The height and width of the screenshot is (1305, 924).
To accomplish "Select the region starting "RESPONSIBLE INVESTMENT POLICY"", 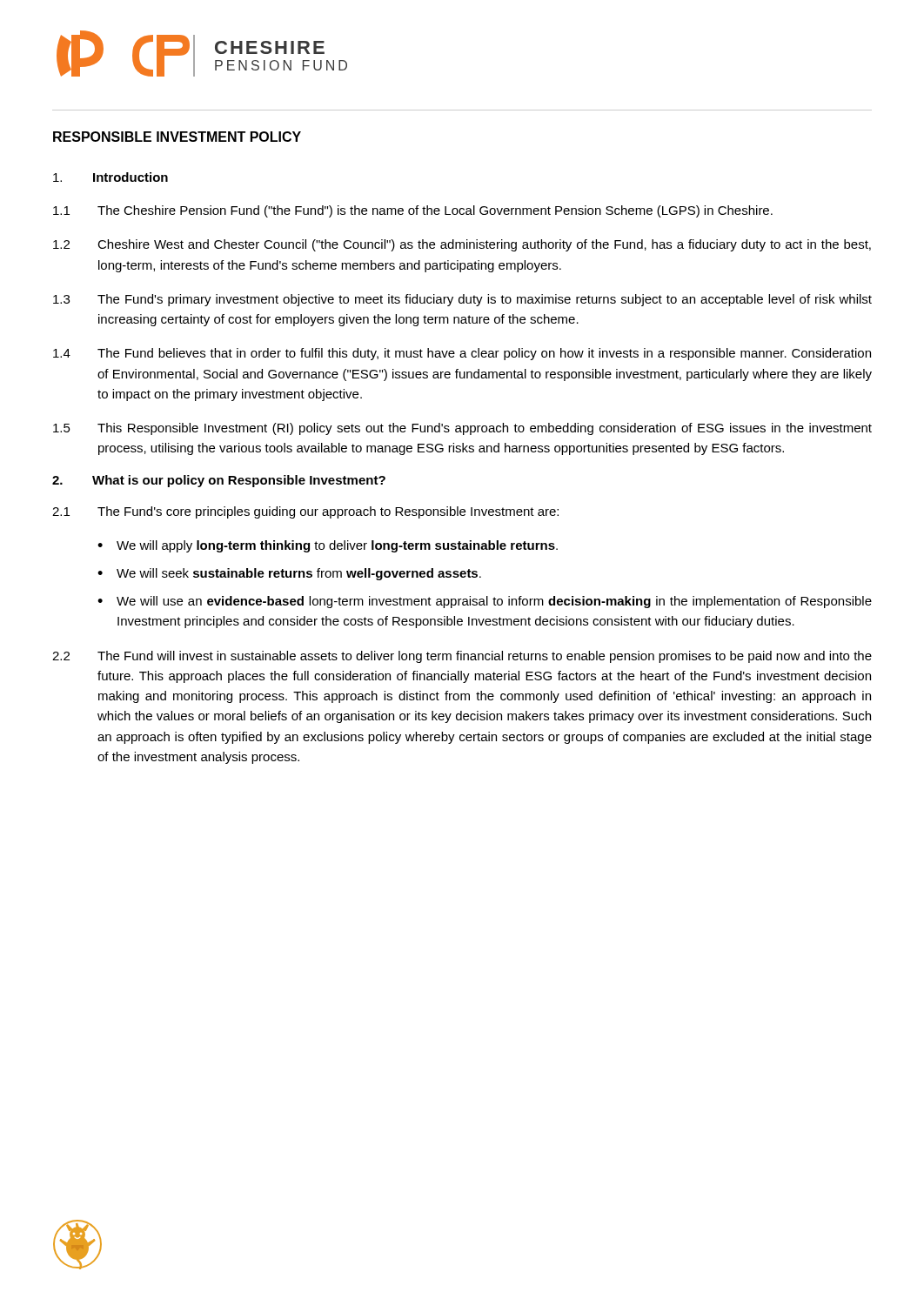I will click(177, 137).
